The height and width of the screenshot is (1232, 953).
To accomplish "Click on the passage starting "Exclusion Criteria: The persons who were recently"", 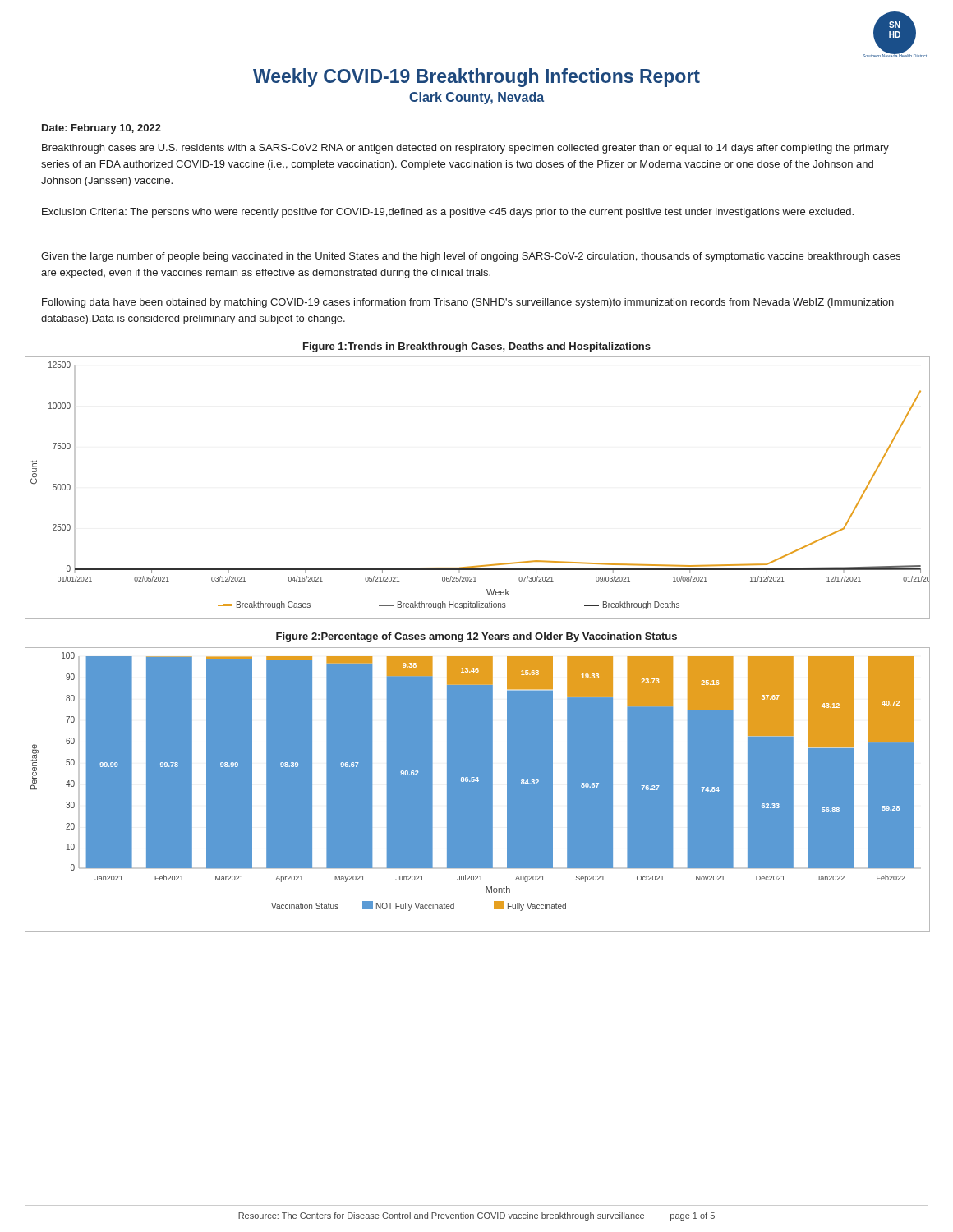I will pyautogui.click(x=448, y=212).
